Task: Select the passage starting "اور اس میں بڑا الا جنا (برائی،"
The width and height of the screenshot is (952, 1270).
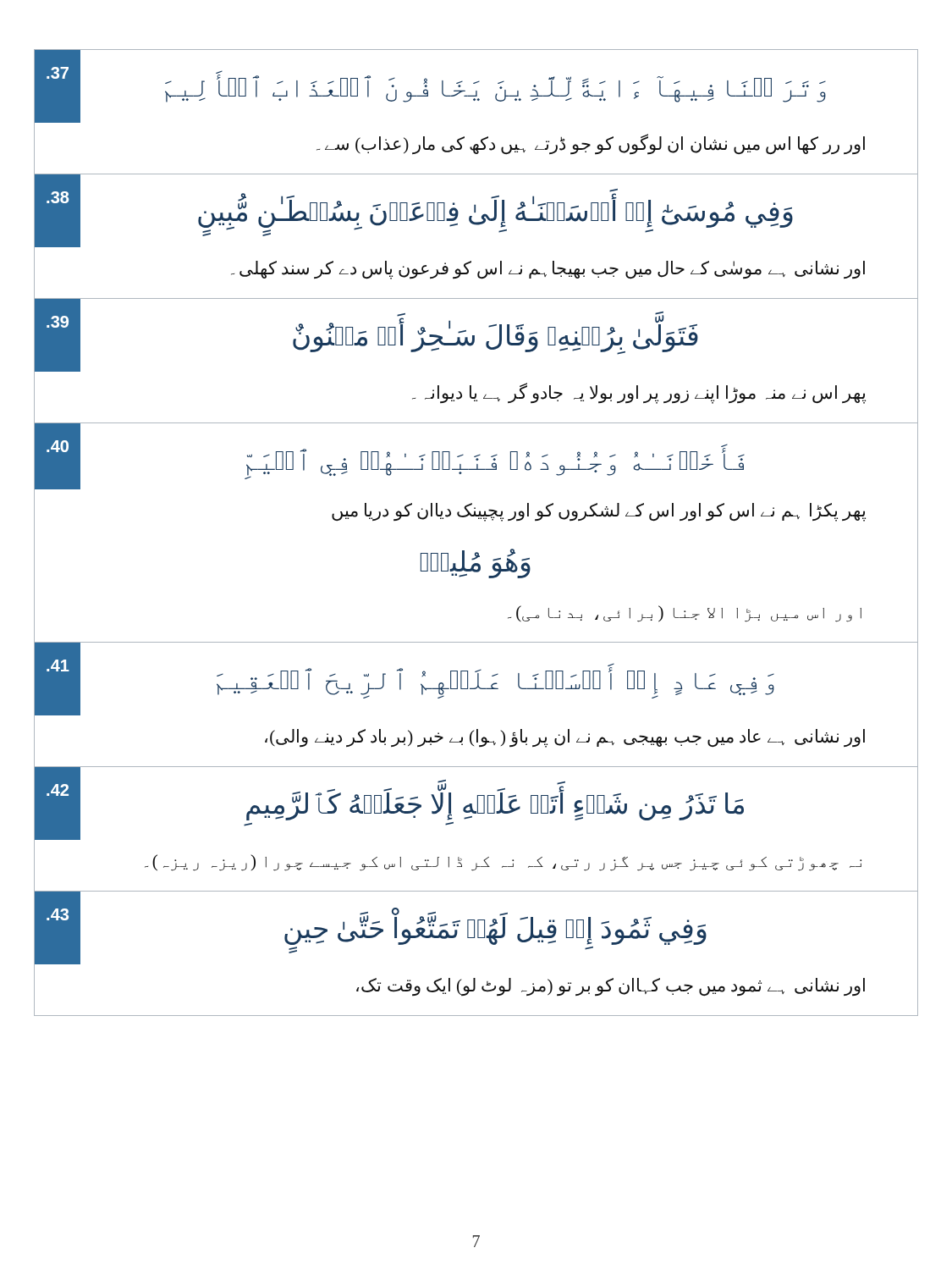Action: [686, 612]
